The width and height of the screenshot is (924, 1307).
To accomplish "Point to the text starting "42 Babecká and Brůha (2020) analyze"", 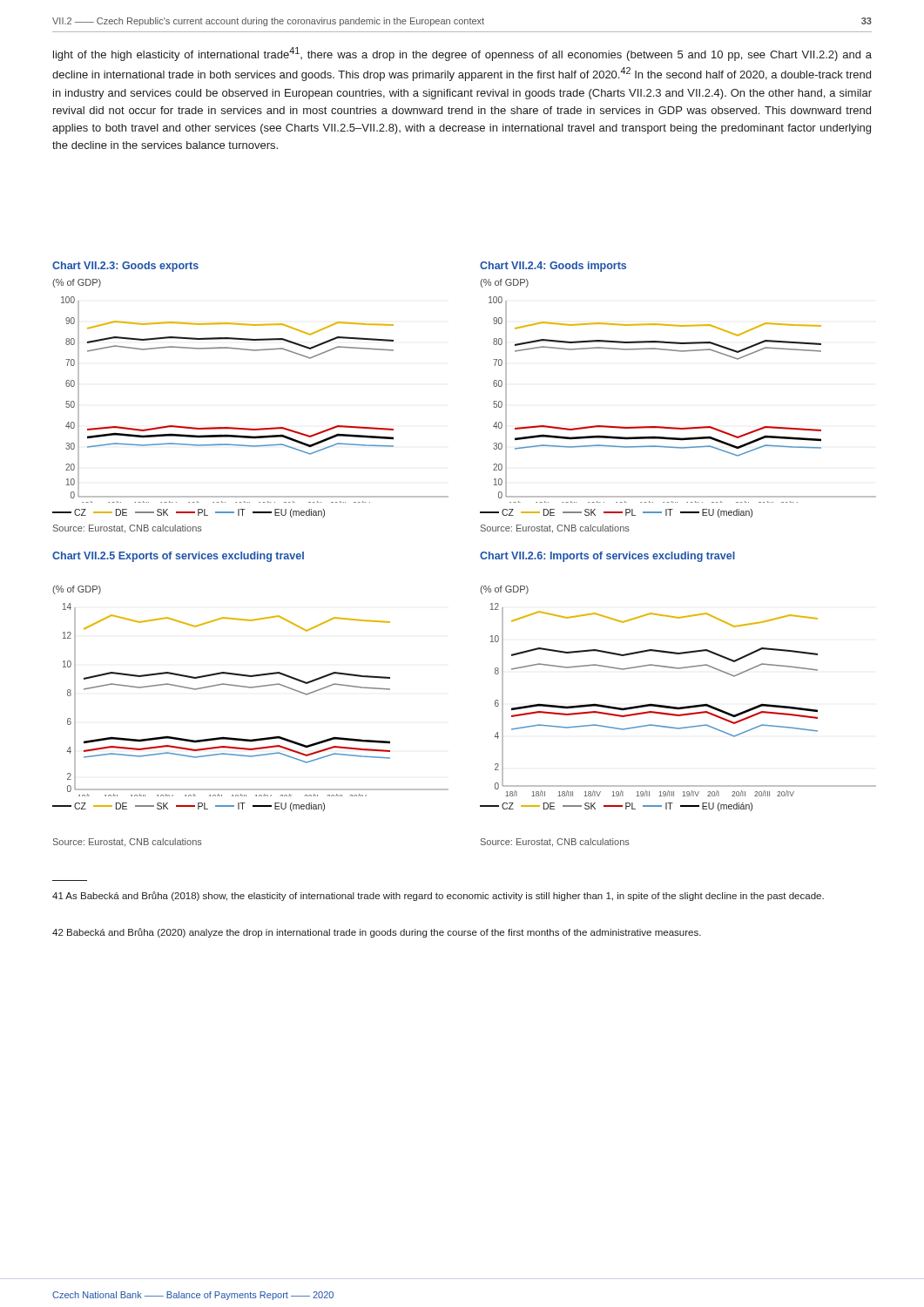I will pos(377,932).
